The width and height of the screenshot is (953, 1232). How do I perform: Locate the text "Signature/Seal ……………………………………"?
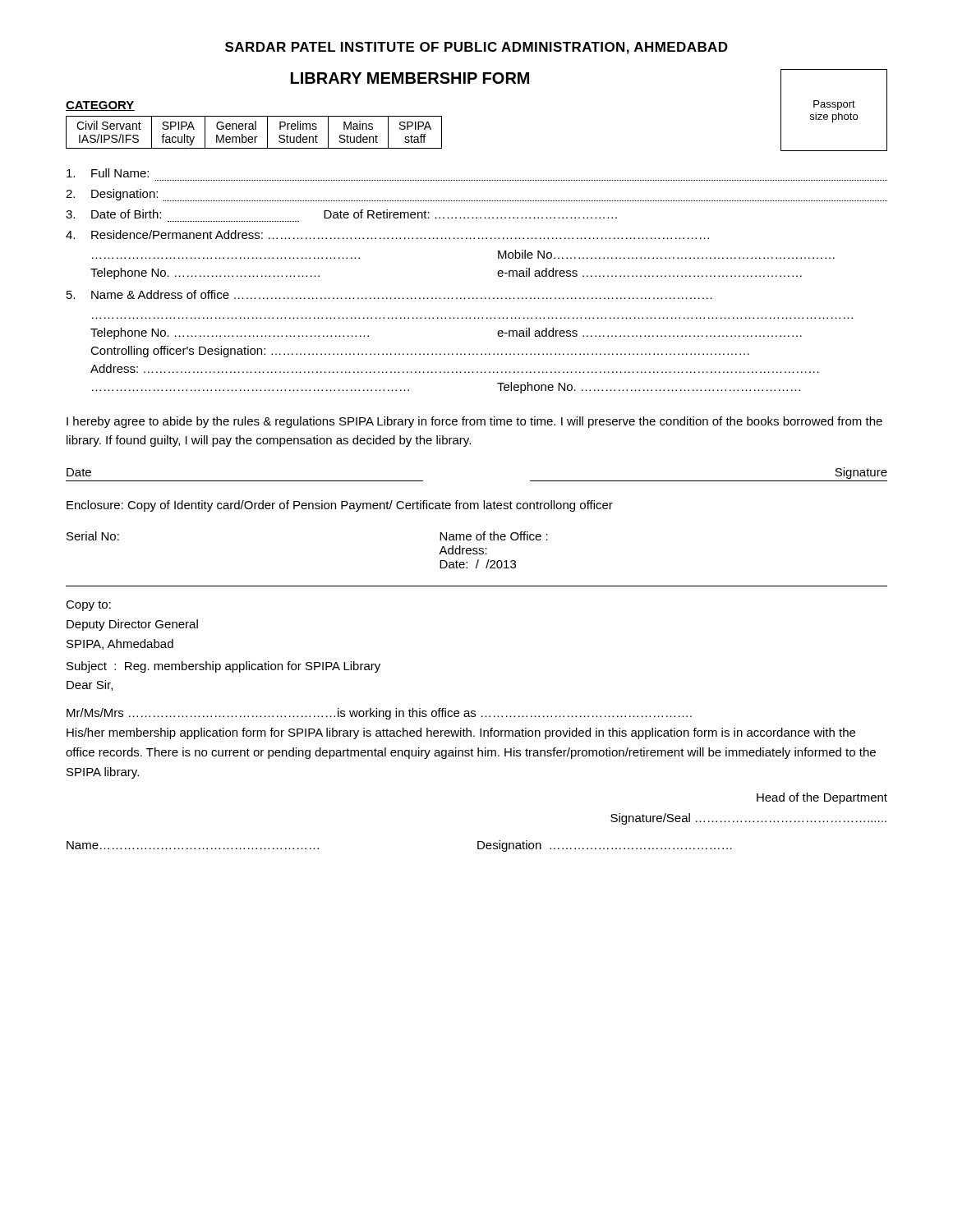coord(749,818)
